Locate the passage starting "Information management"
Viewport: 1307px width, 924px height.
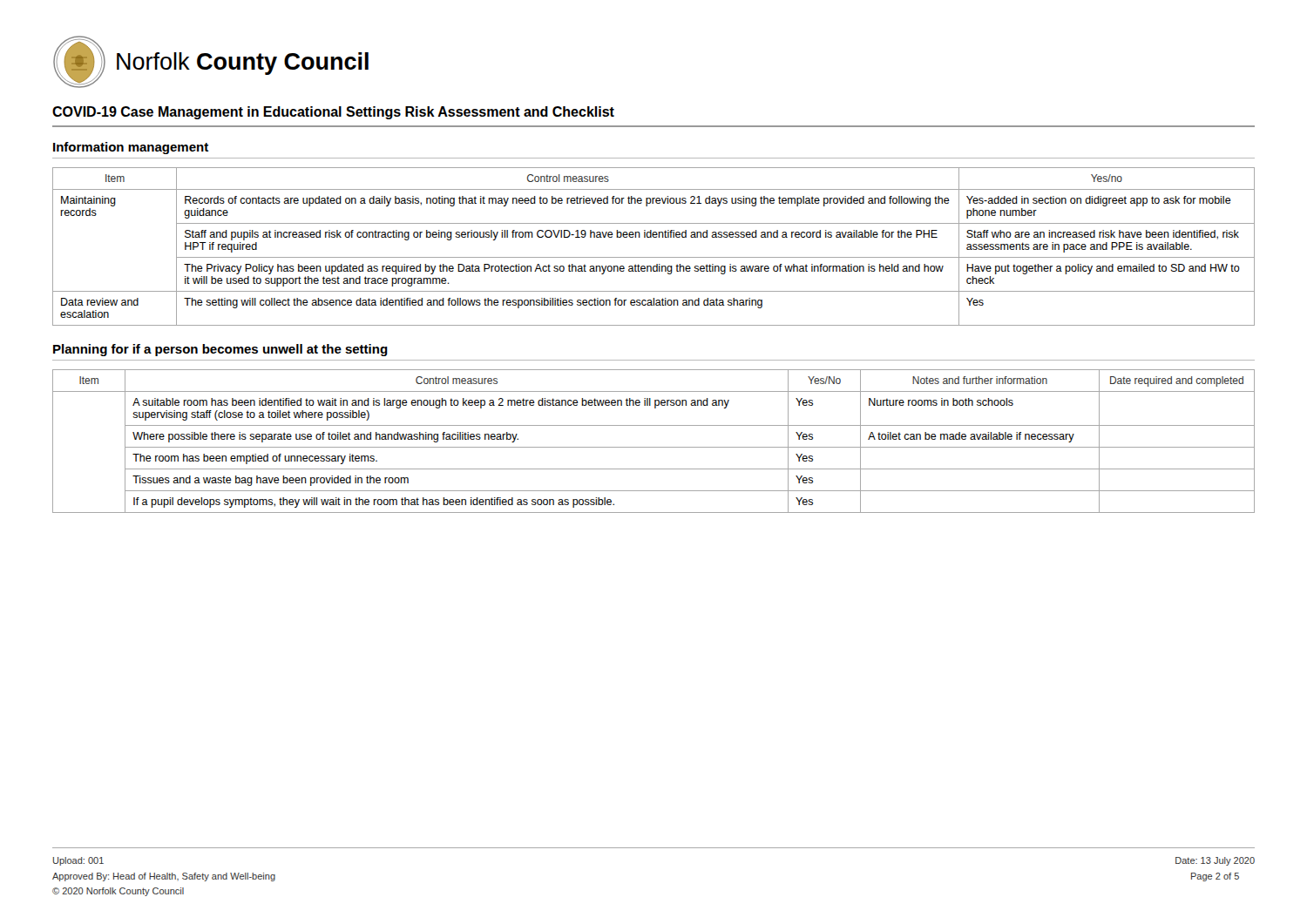coord(130,147)
